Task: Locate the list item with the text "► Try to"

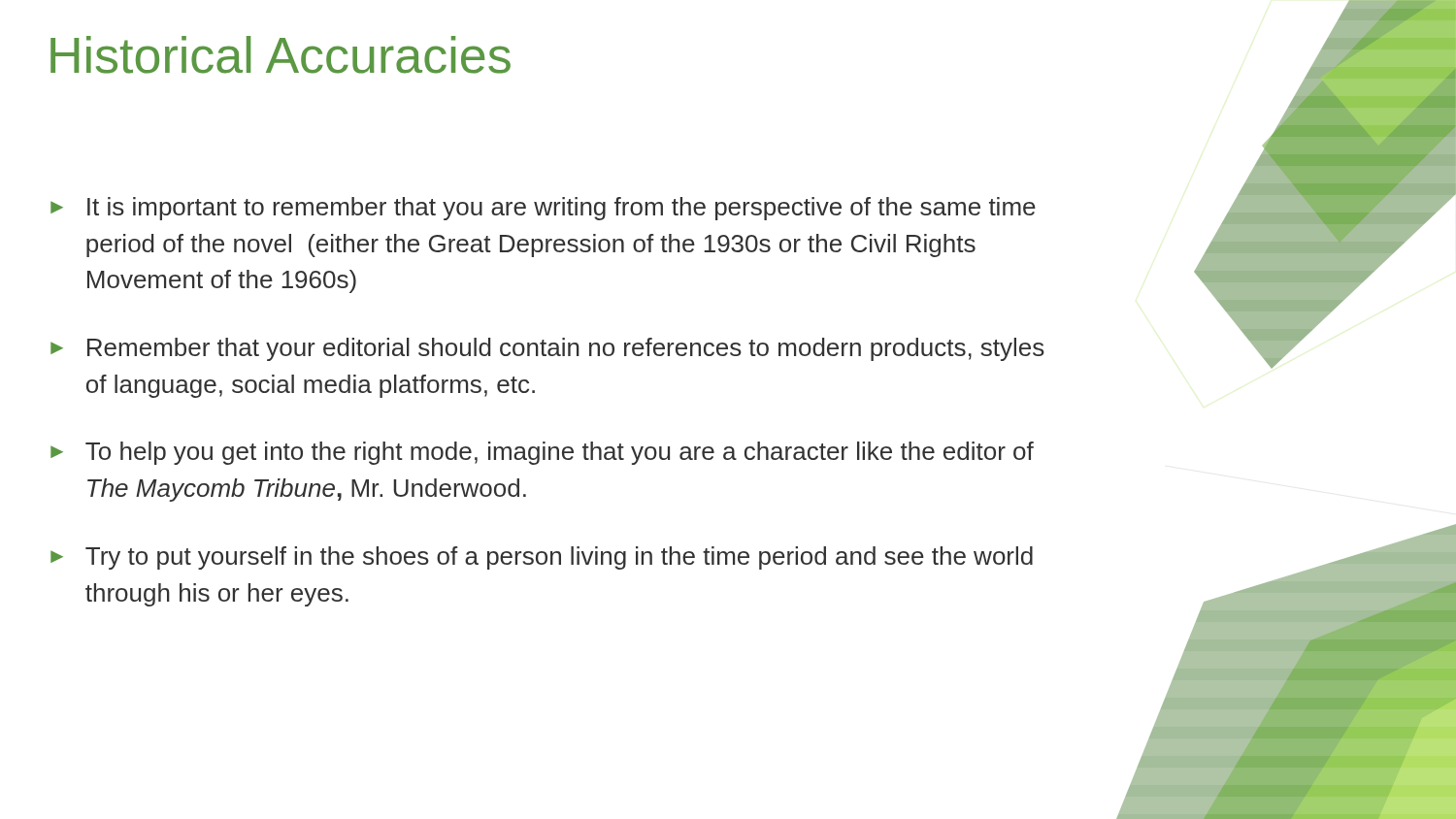Action: tap(556, 575)
